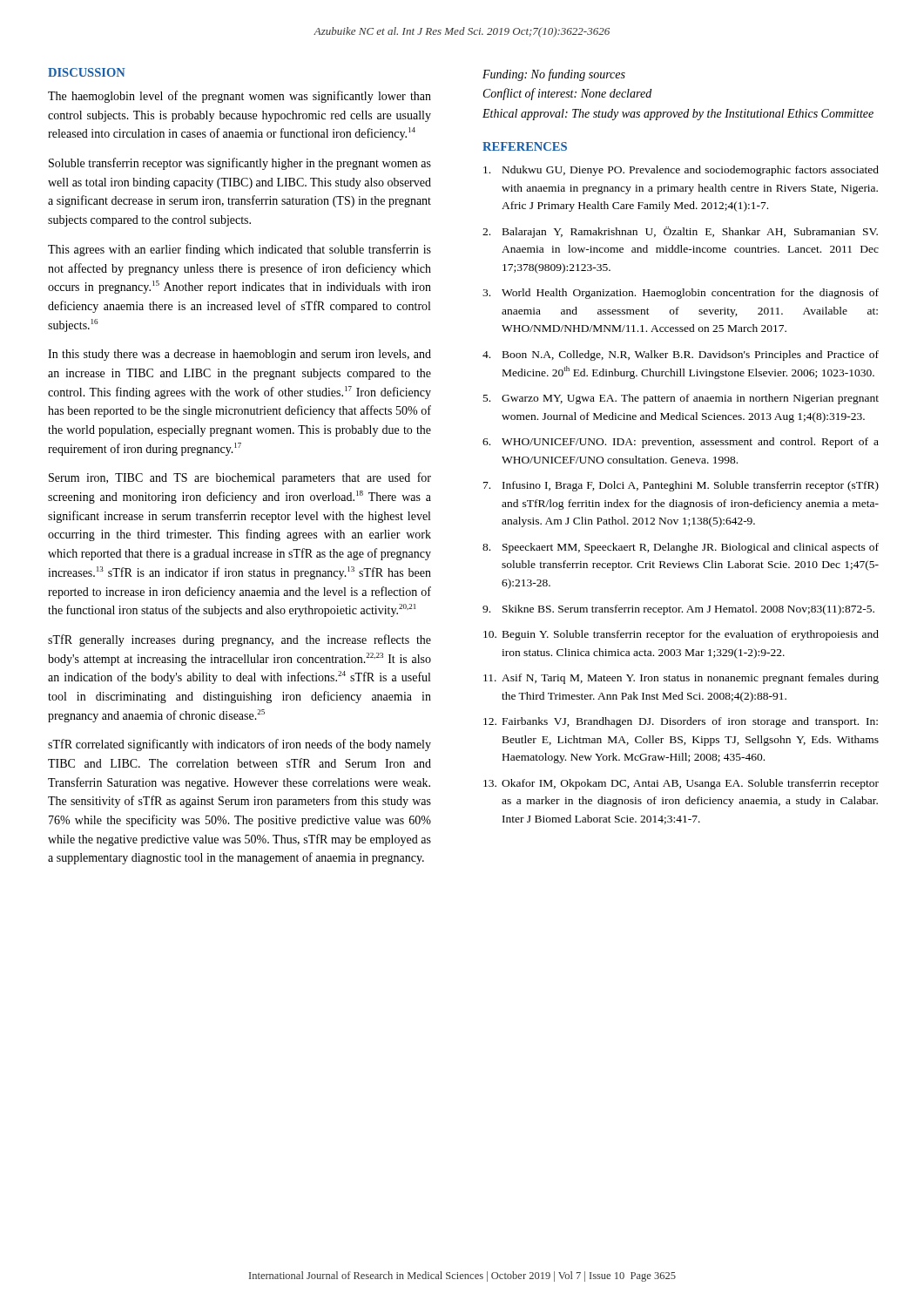Click on the list item with the text "3. World Health Organization. Haemoglobin concentration for"
Viewport: 924px width, 1307px height.
pos(681,311)
